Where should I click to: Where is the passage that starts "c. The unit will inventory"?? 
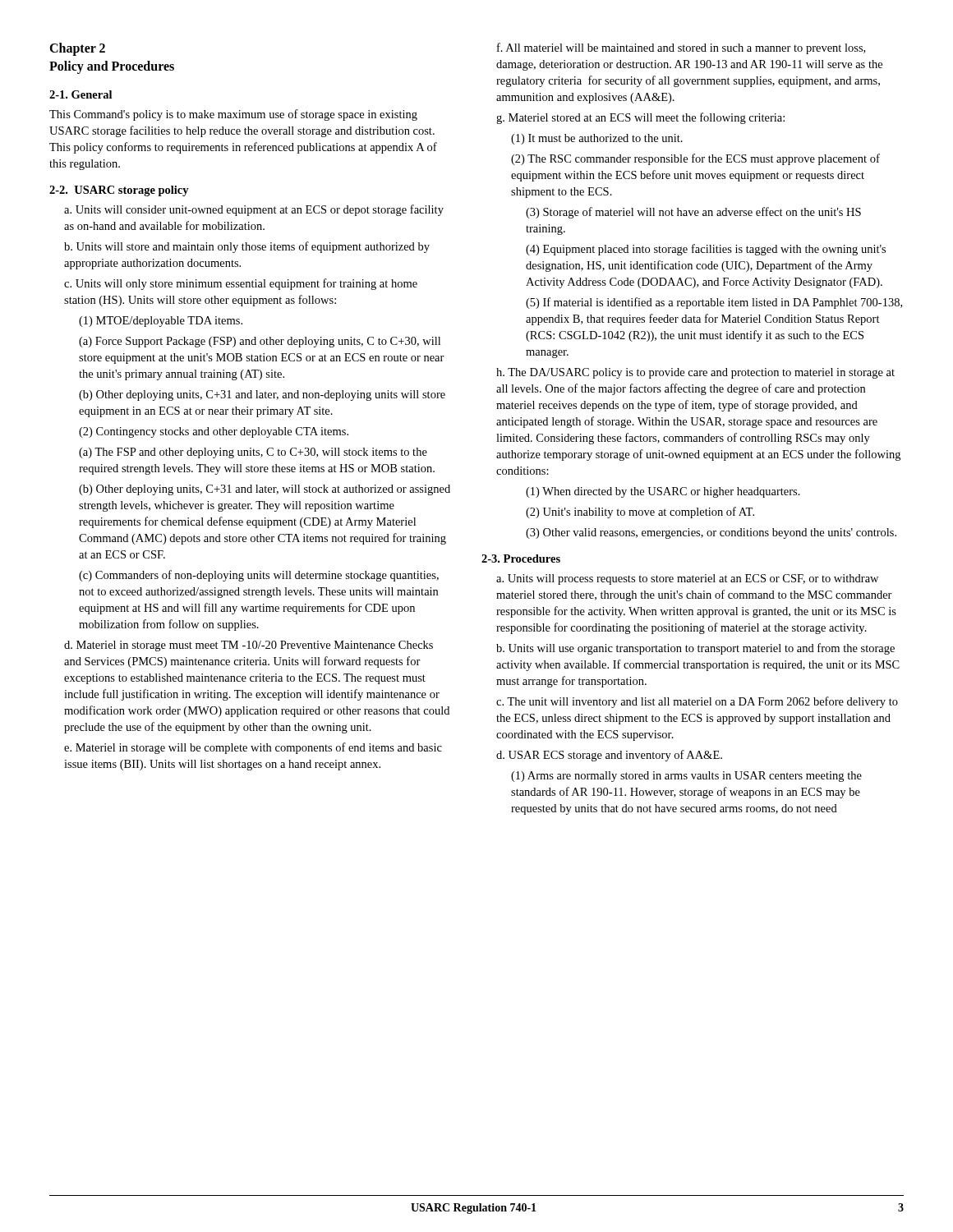tap(697, 718)
